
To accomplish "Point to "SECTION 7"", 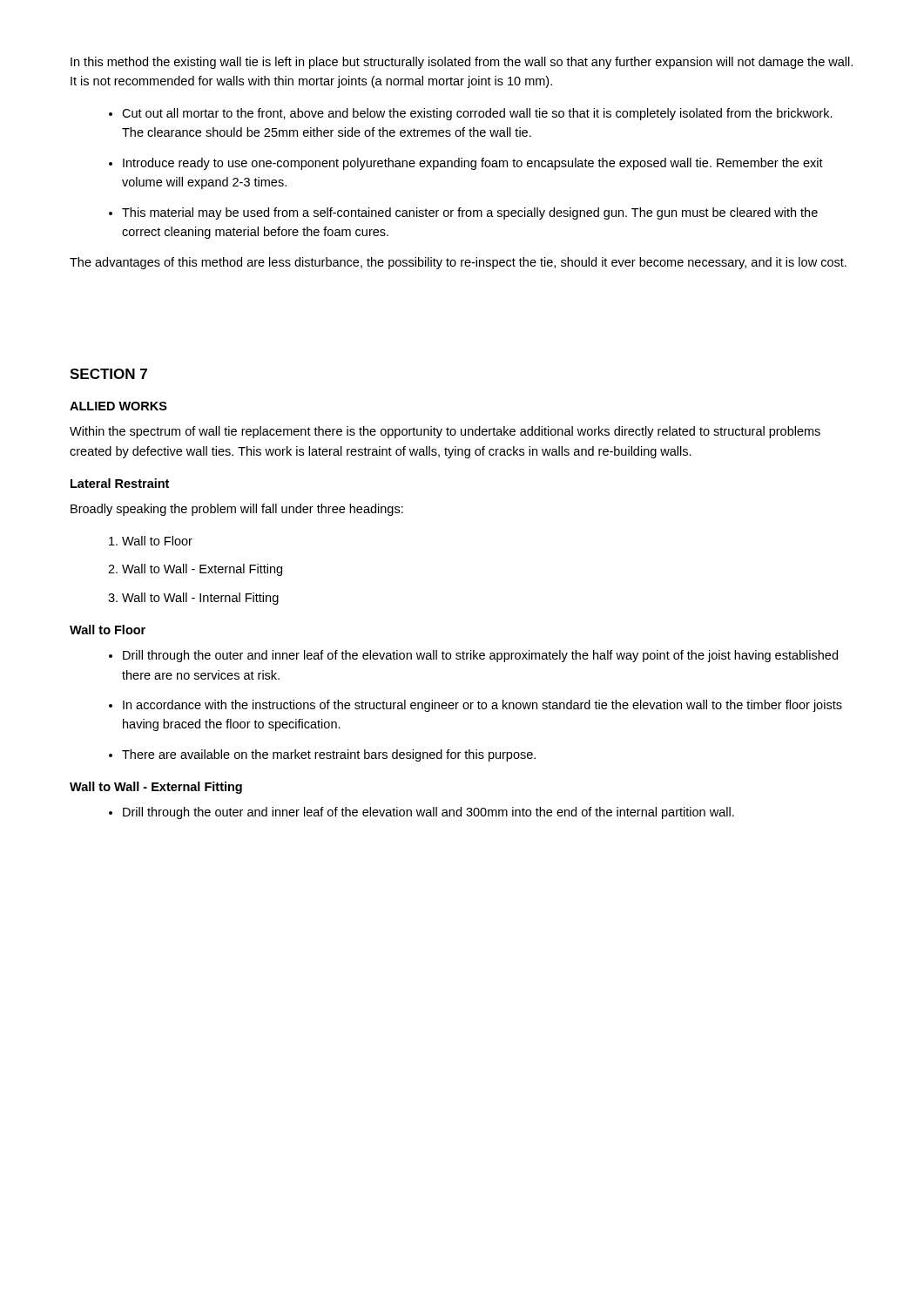I will (x=109, y=374).
